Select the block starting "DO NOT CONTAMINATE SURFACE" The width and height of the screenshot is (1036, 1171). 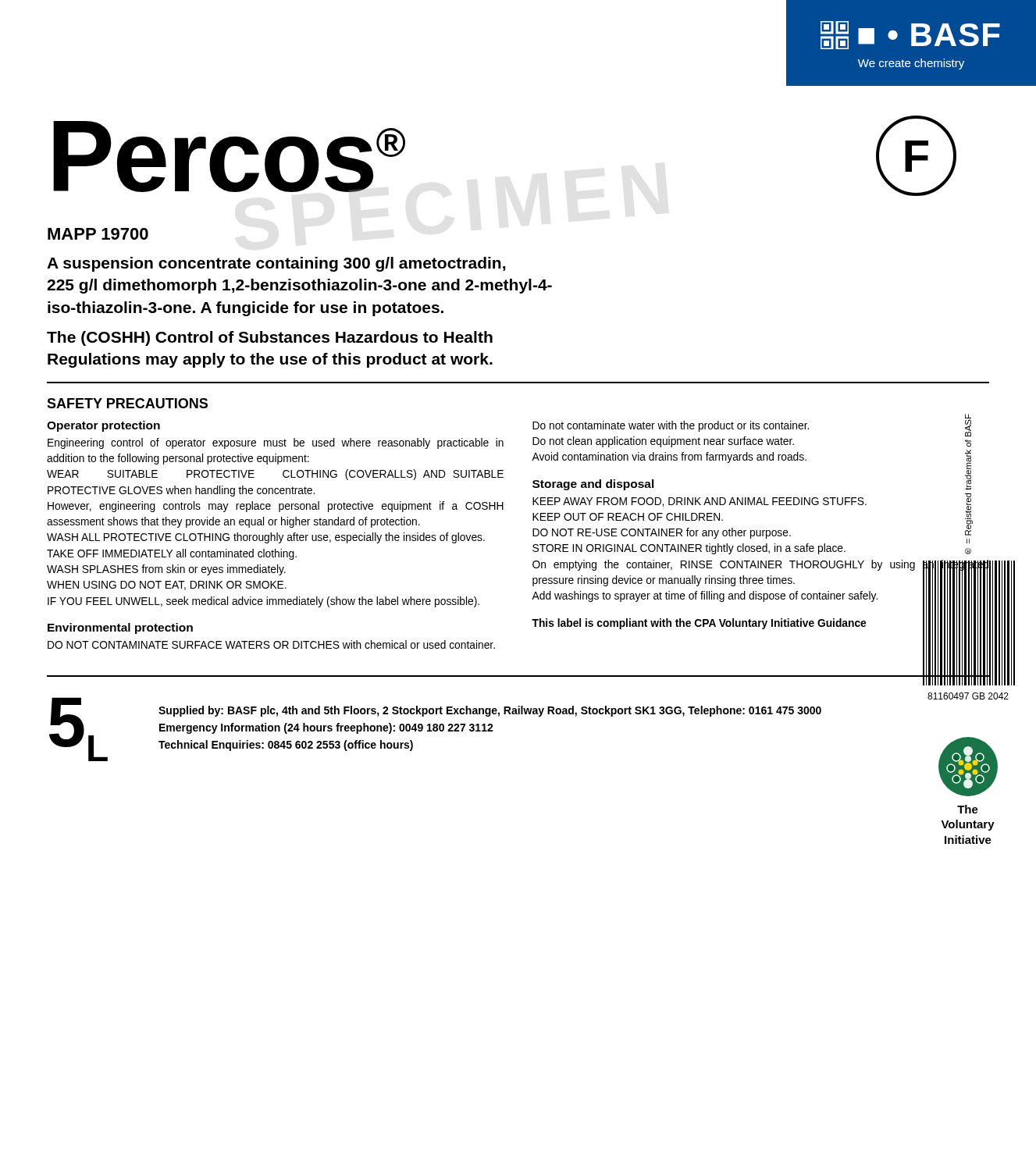tap(271, 645)
